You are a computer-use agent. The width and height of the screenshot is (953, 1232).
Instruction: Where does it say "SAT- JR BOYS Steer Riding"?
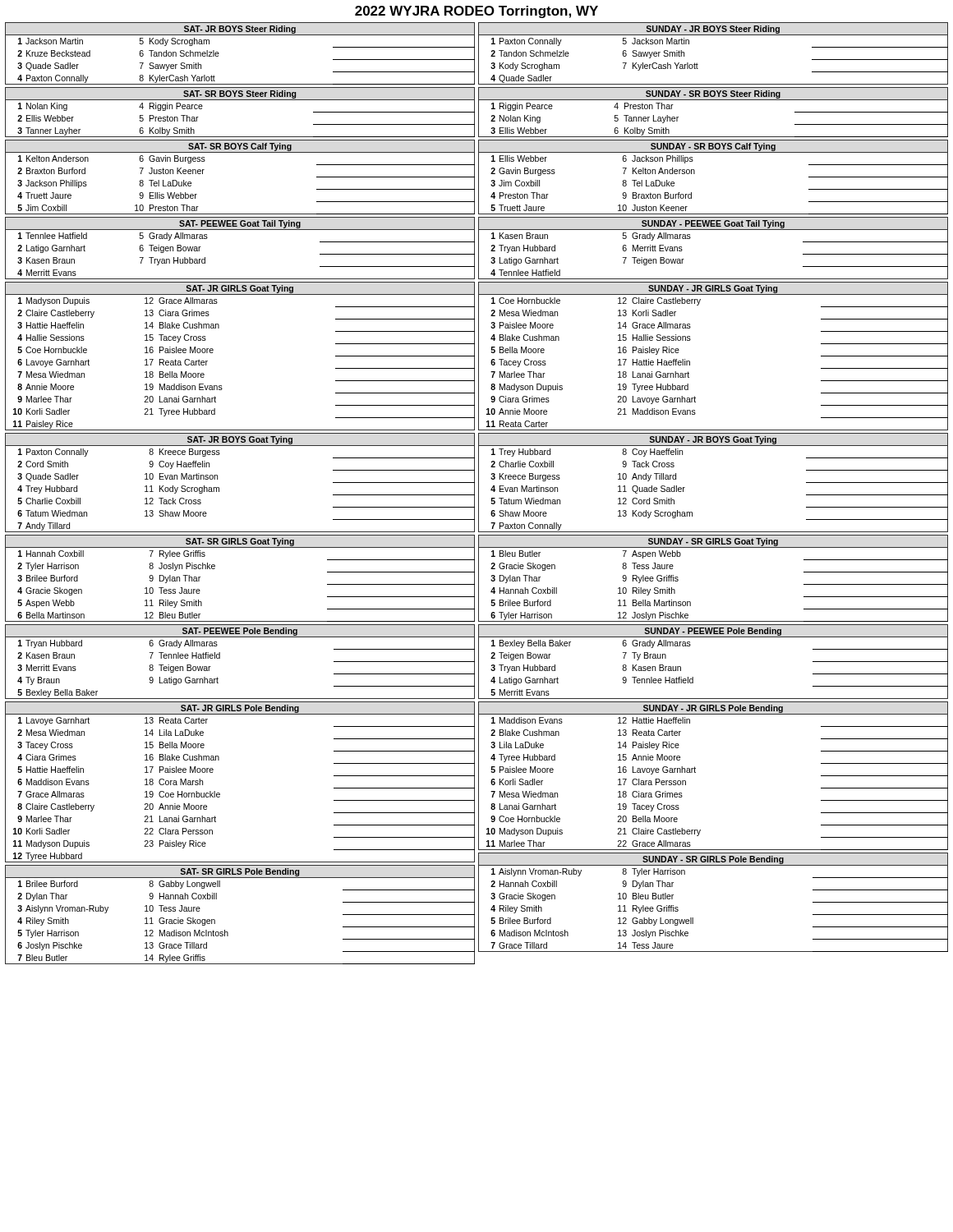point(240,29)
